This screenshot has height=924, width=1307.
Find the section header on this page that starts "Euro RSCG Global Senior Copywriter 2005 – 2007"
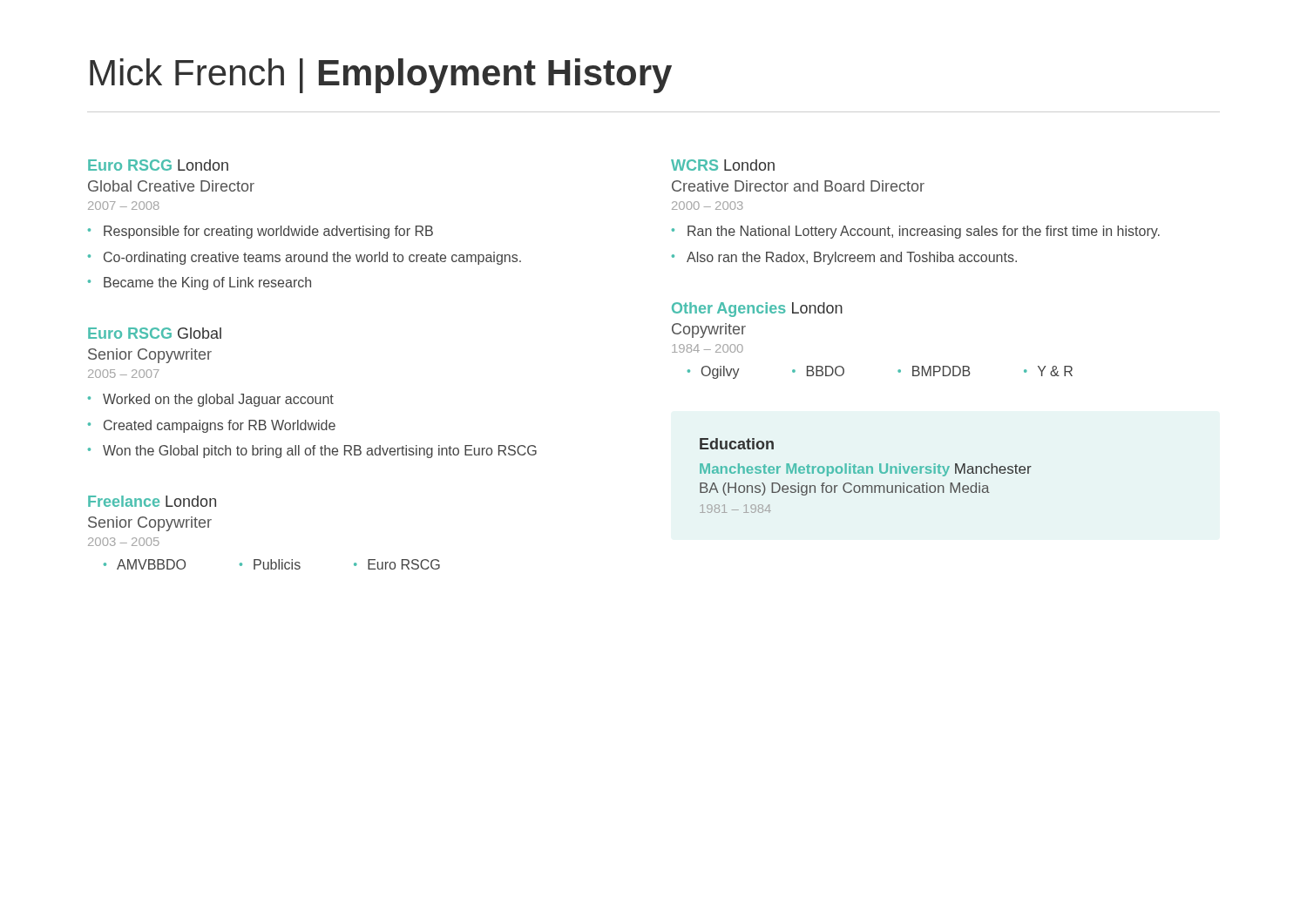344,392
